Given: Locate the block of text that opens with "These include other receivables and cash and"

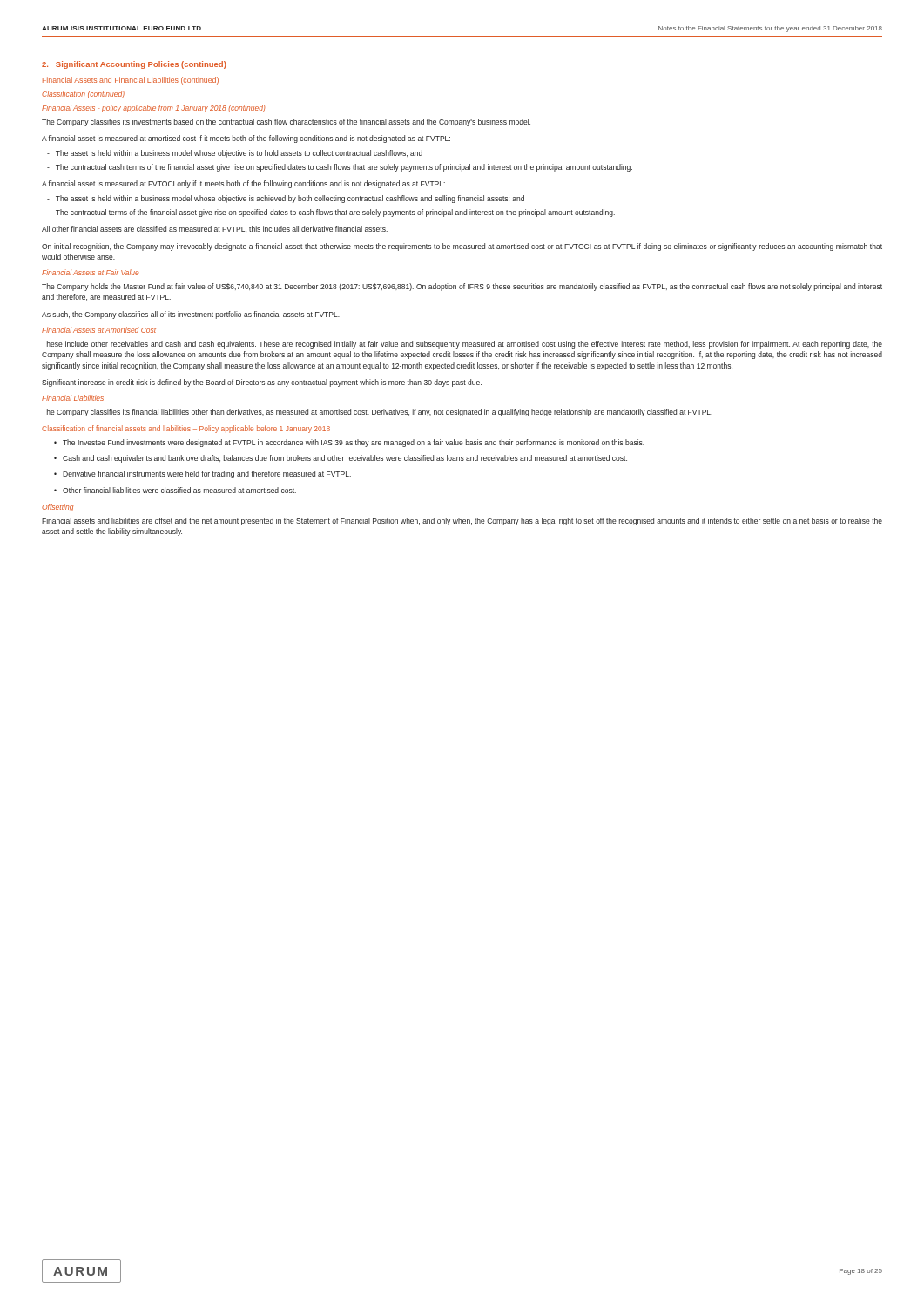Looking at the screenshot, I should [462, 355].
